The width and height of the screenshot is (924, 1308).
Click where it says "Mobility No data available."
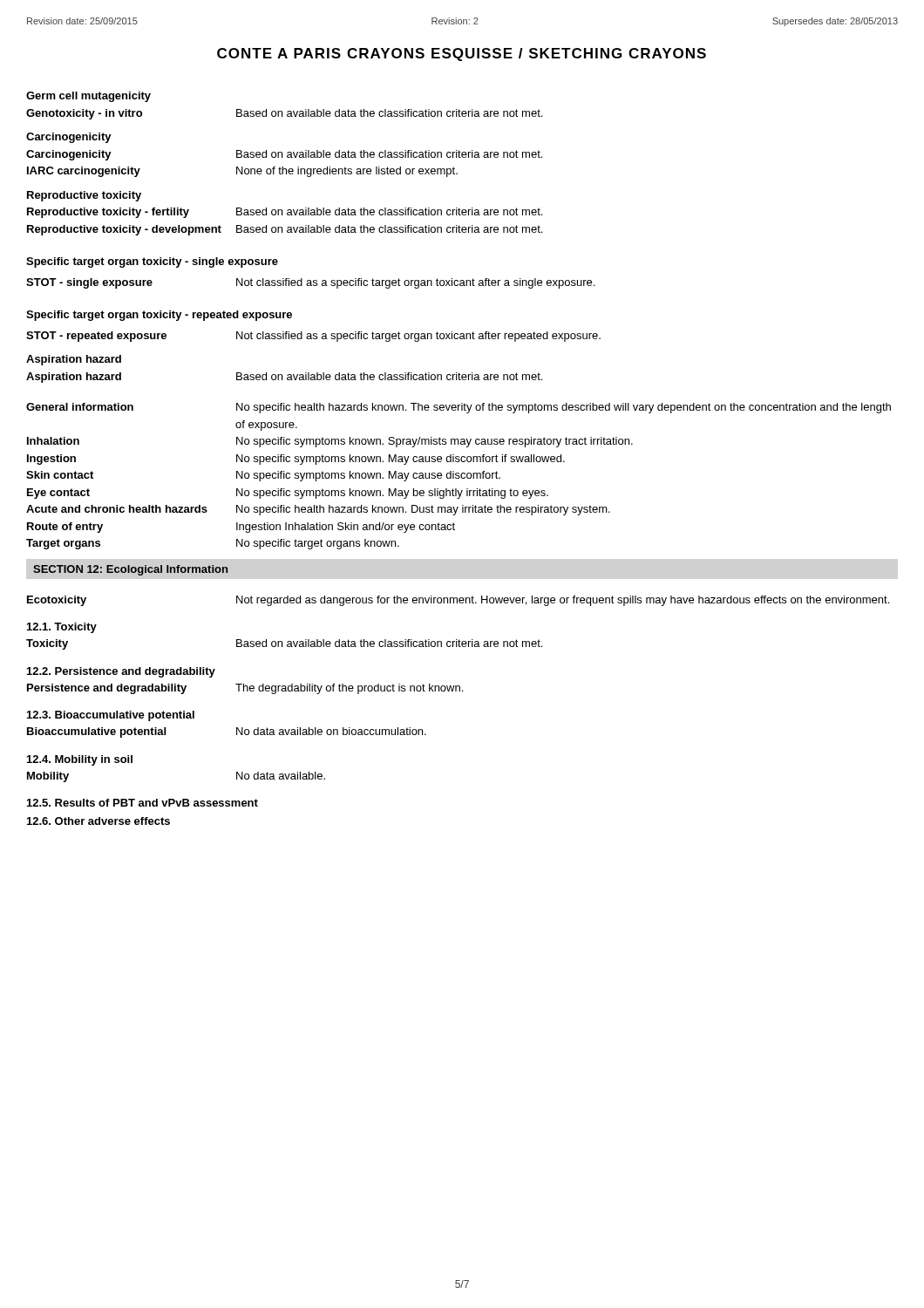[x=45, y=777]
